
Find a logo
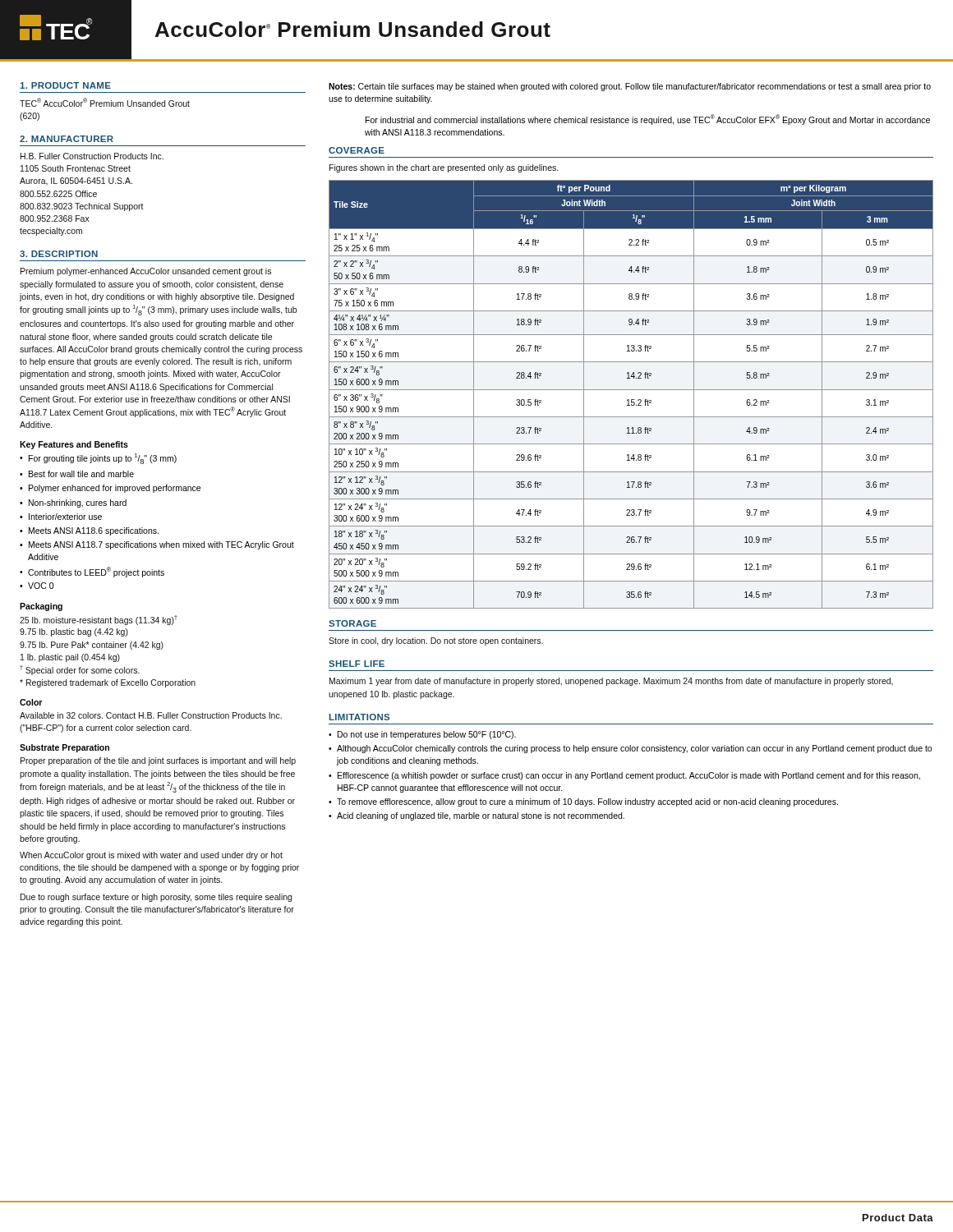pyautogui.click(x=66, y=30)
